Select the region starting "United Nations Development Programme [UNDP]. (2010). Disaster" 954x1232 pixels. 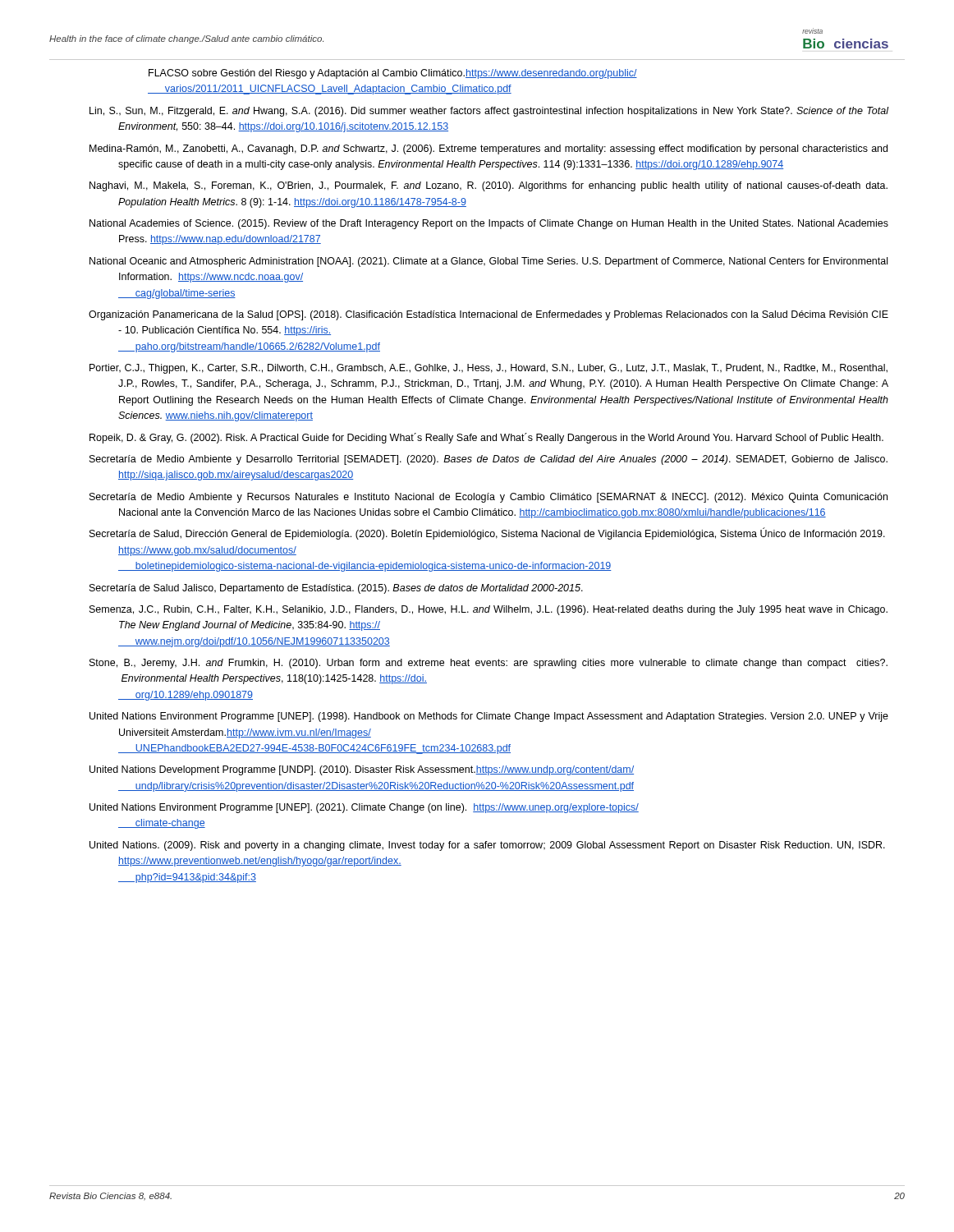[x=361, y=778]
